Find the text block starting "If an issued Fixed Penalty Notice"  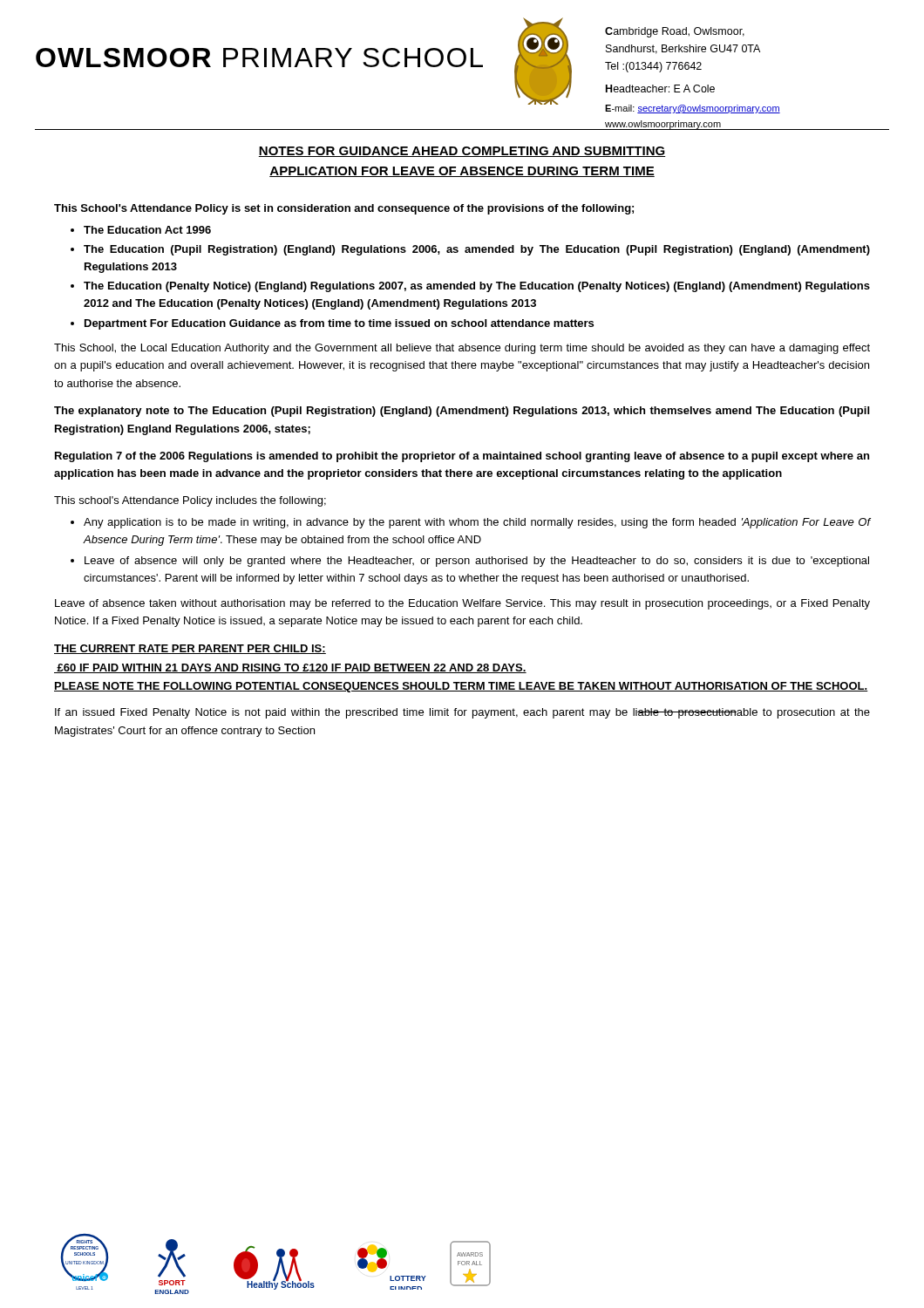tap(462, 721)
